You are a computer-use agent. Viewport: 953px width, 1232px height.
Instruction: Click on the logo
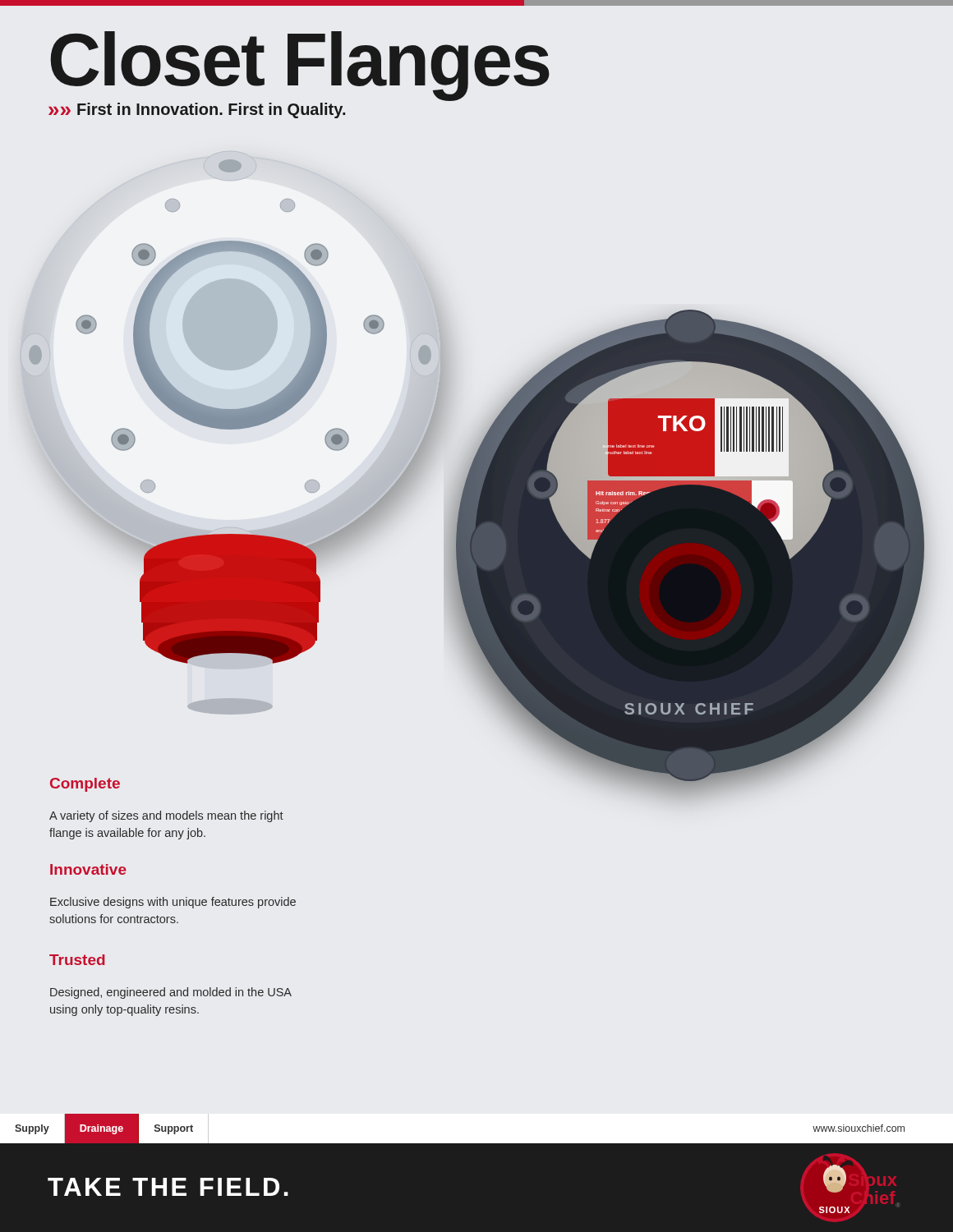(852, 1188)
